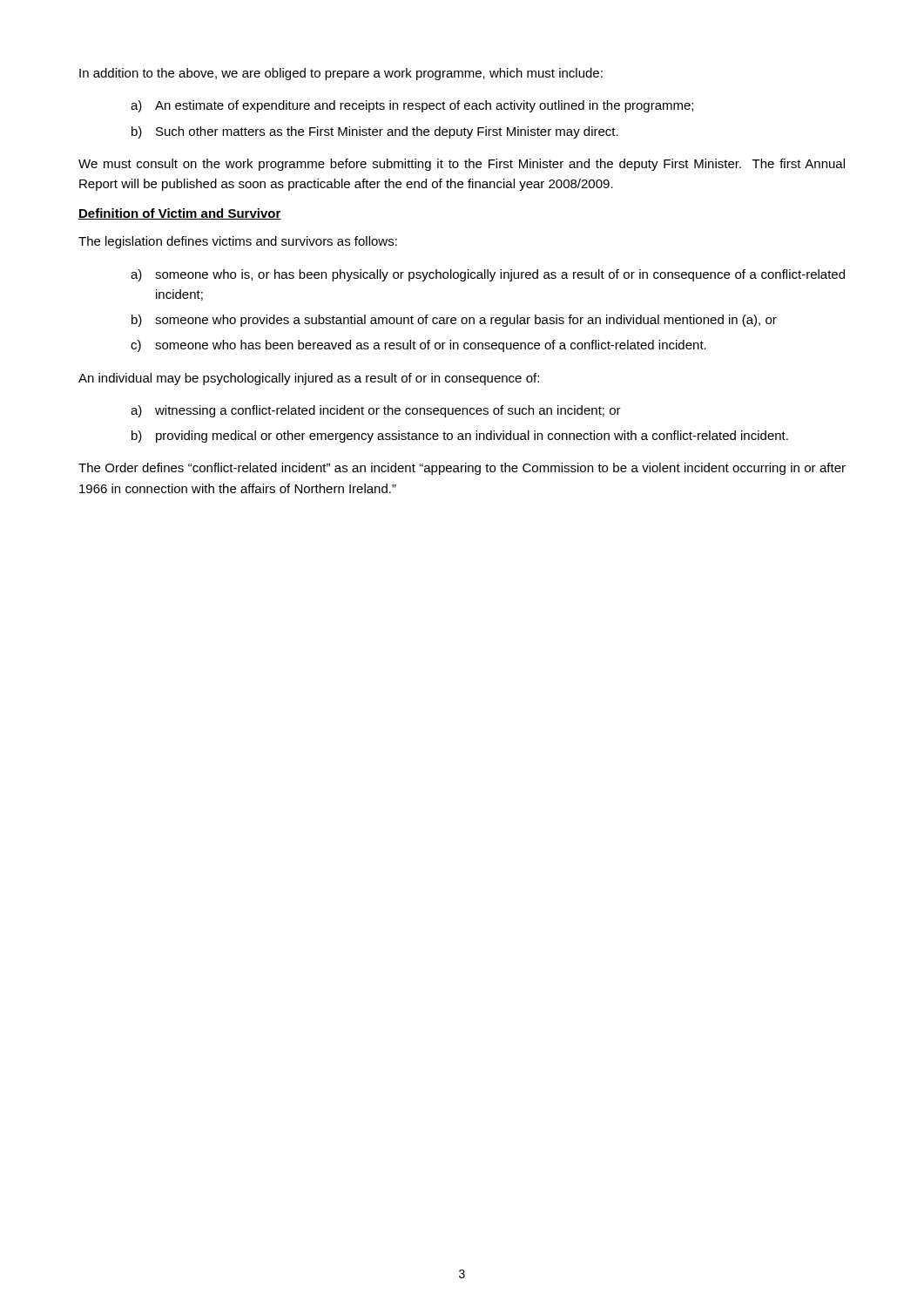This screenshot has height=1307, width=924.
Task: Find the block on this page that starts "b) someone who"
Action: (488, 319)
